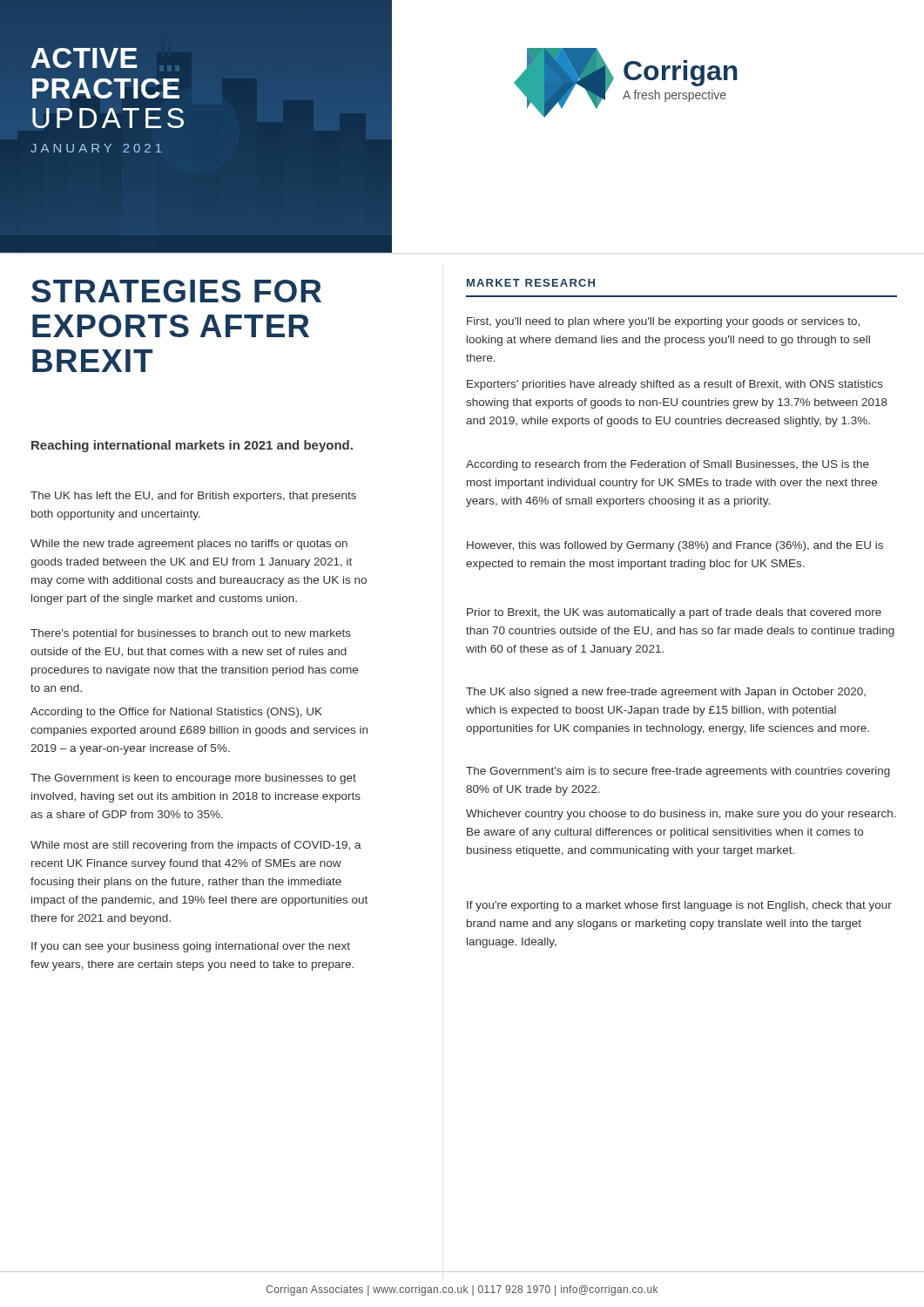Image resolution: width=924 pixels, height=1307 pixels.
Task: Locate the block starting "Prior to Brexit, the UK"
Action: click(681, 630)
